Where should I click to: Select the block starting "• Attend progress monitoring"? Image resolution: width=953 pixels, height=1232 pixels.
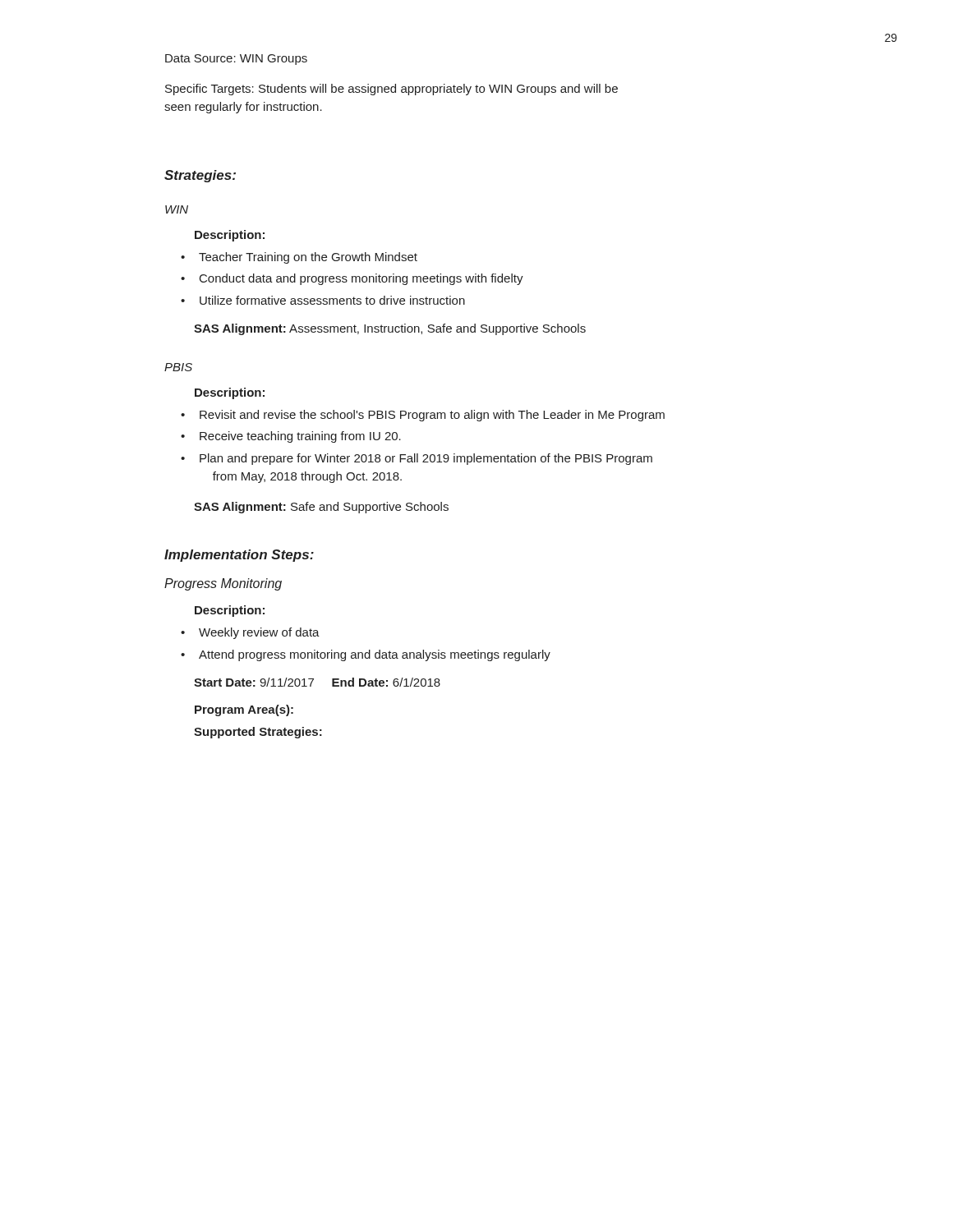click(366, 654)
